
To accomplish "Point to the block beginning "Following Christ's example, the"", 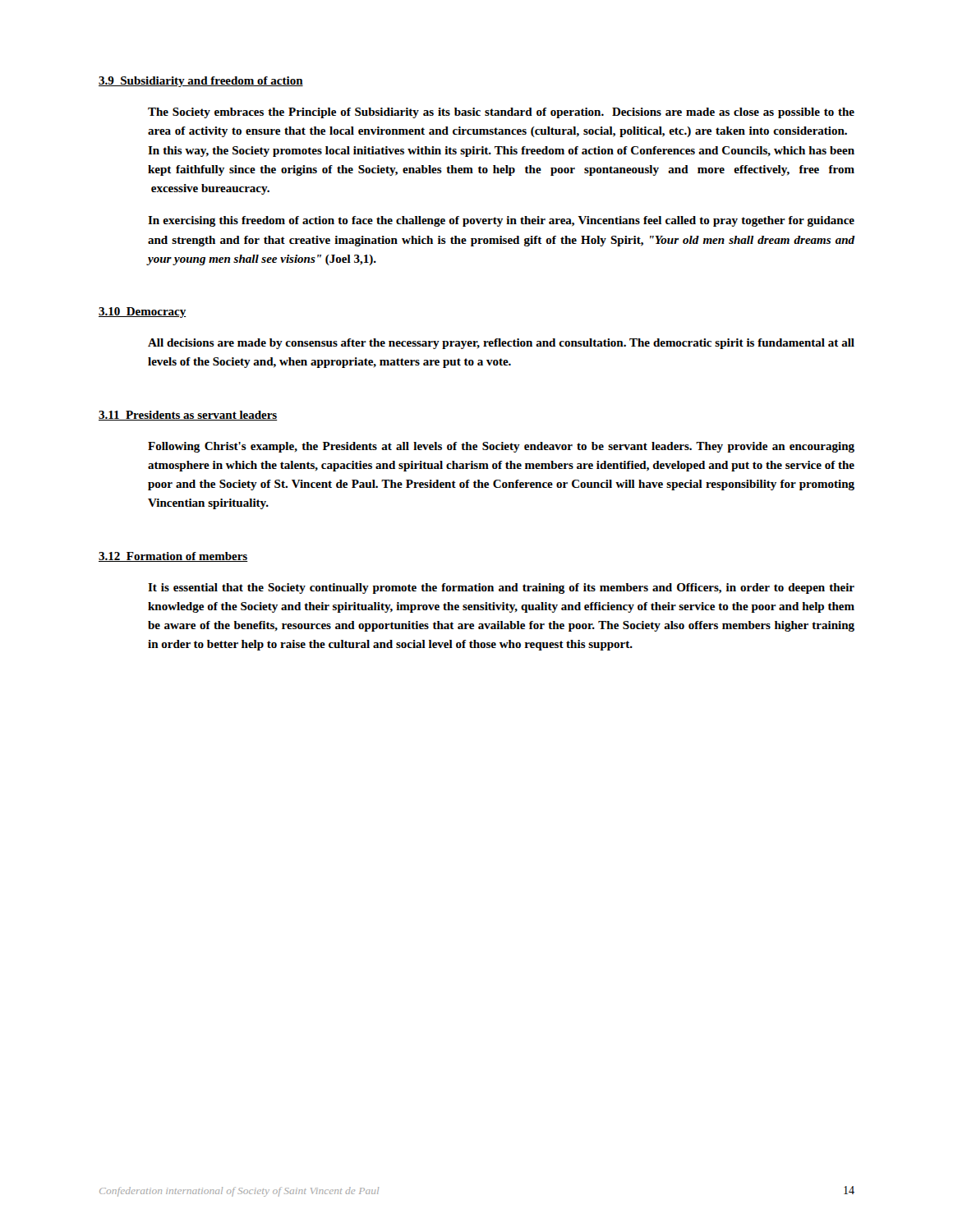I will click(501, 474).
